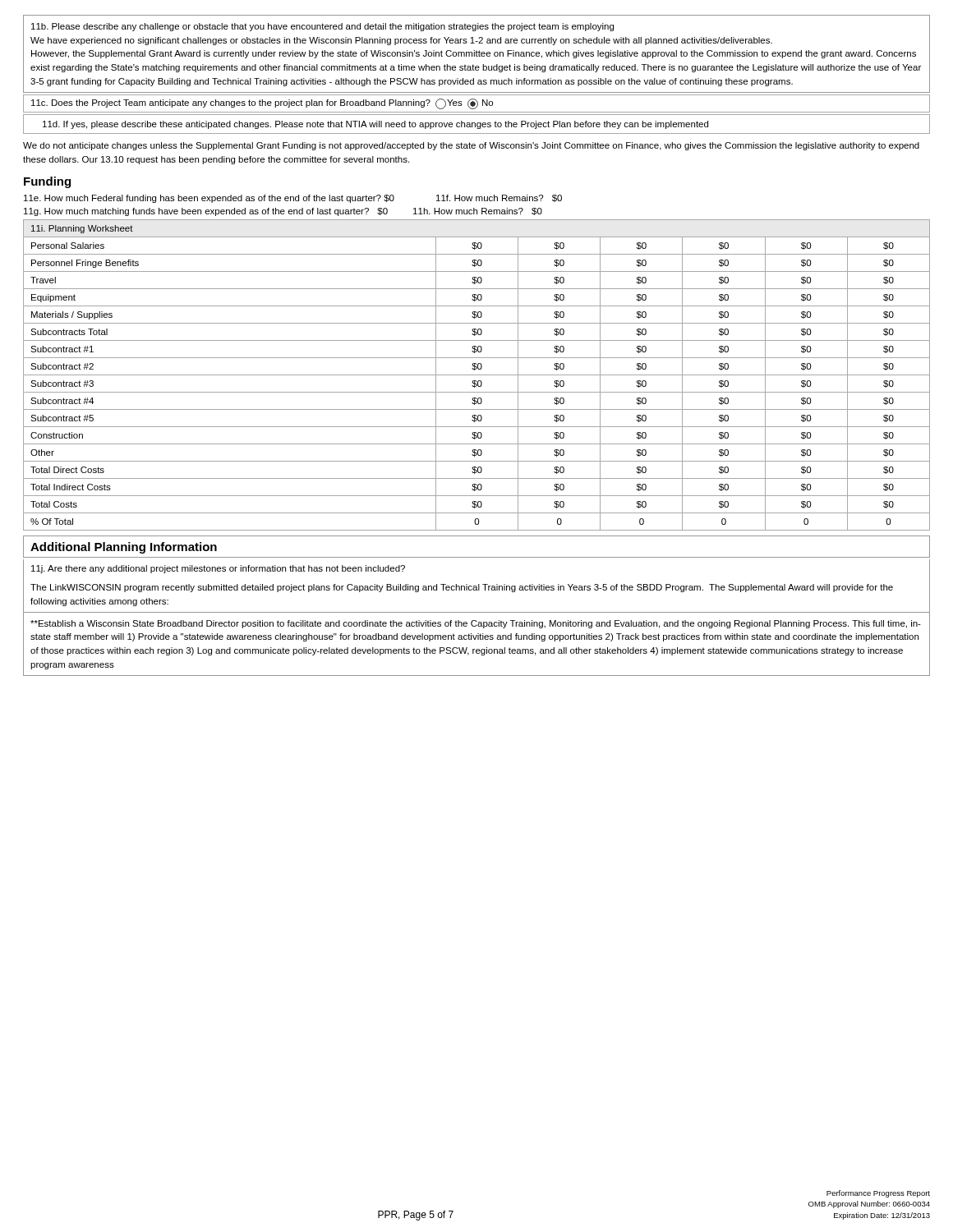Click on the element starting "11b. Please describe any challenge or obstacle"

point(476,54)
